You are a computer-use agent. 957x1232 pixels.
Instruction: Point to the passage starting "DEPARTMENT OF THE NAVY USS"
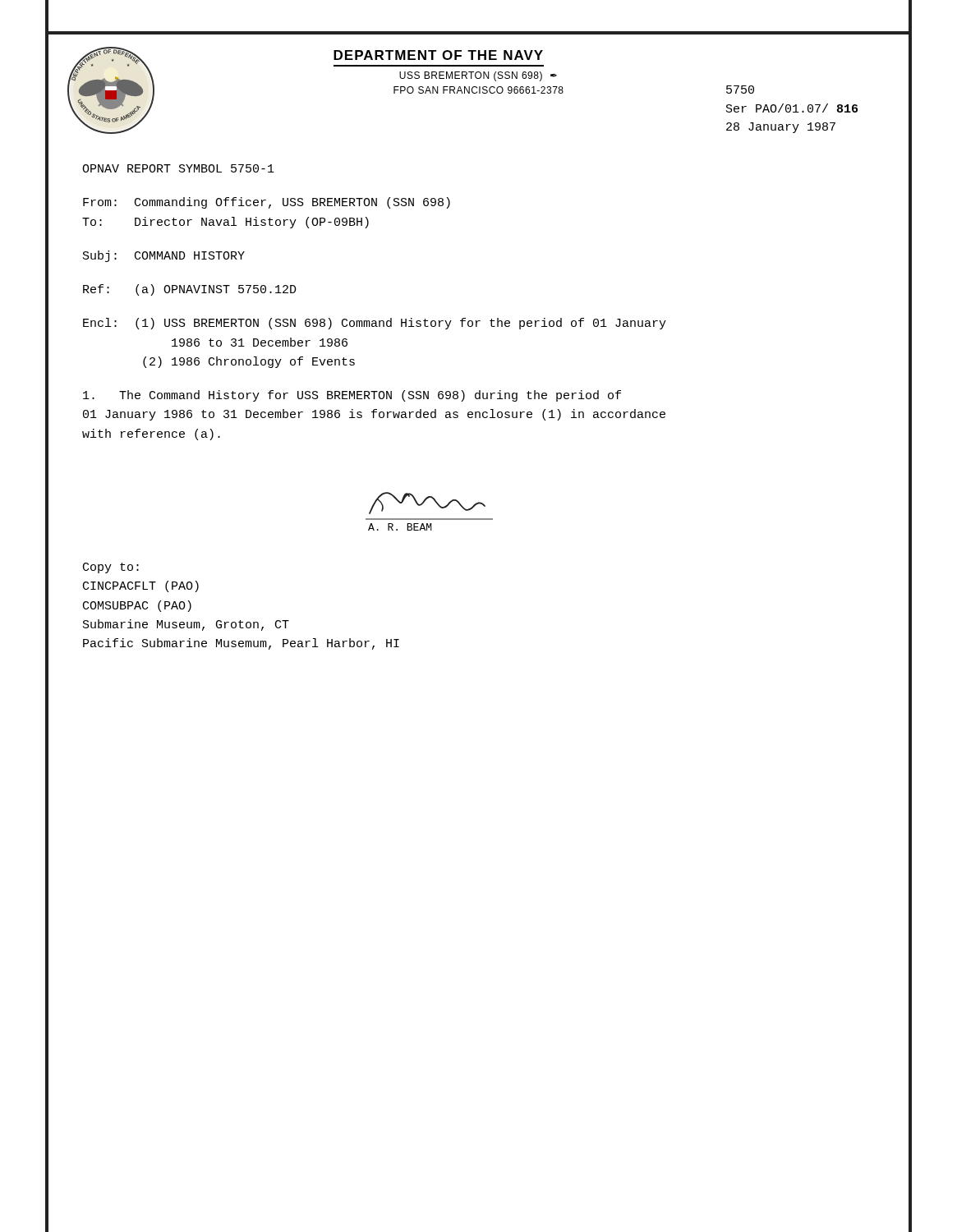[x=478, y=72]
